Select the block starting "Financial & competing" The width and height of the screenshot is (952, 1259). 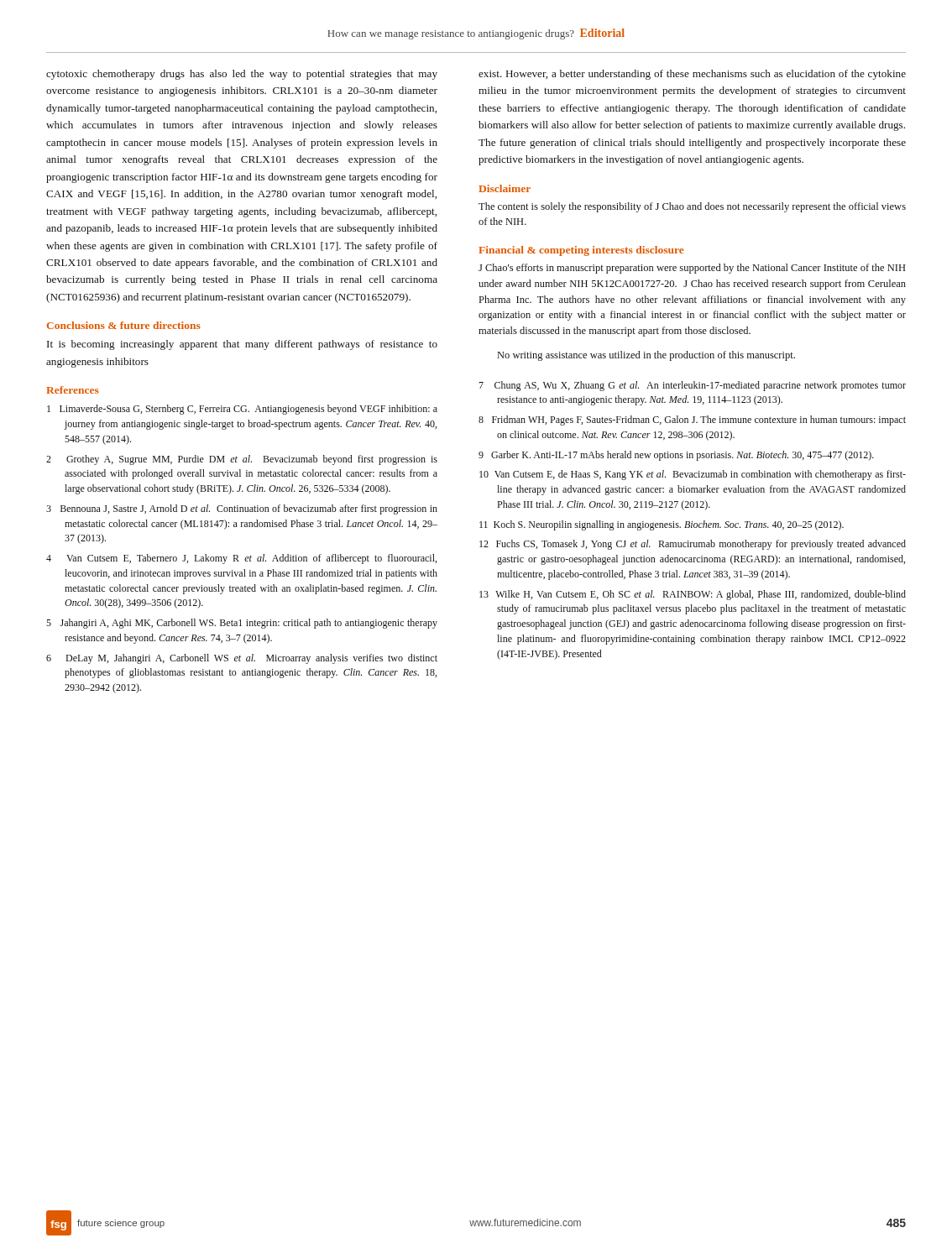(x=581, y=250)
